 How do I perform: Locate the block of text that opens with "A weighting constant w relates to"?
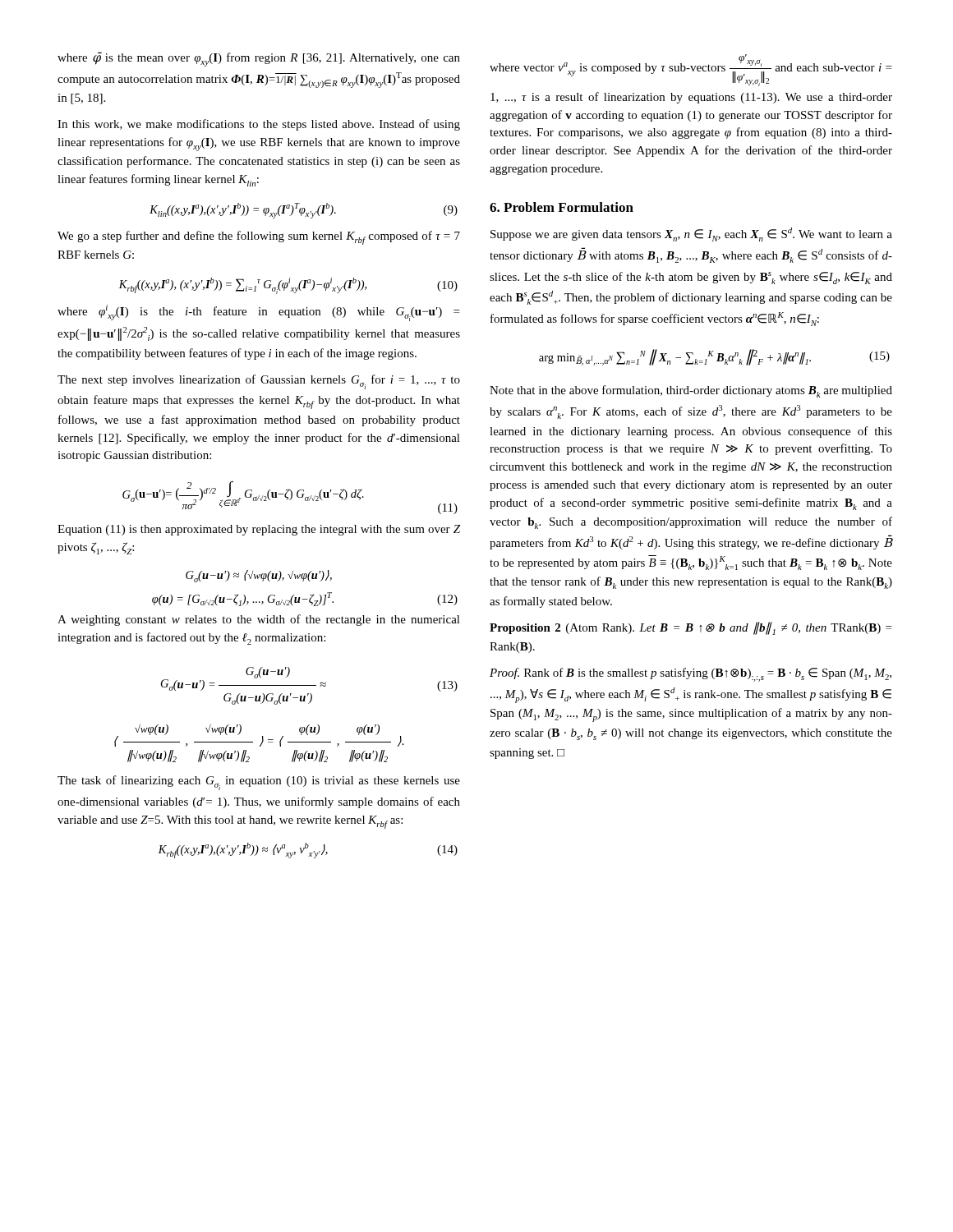tap(259, 630)
